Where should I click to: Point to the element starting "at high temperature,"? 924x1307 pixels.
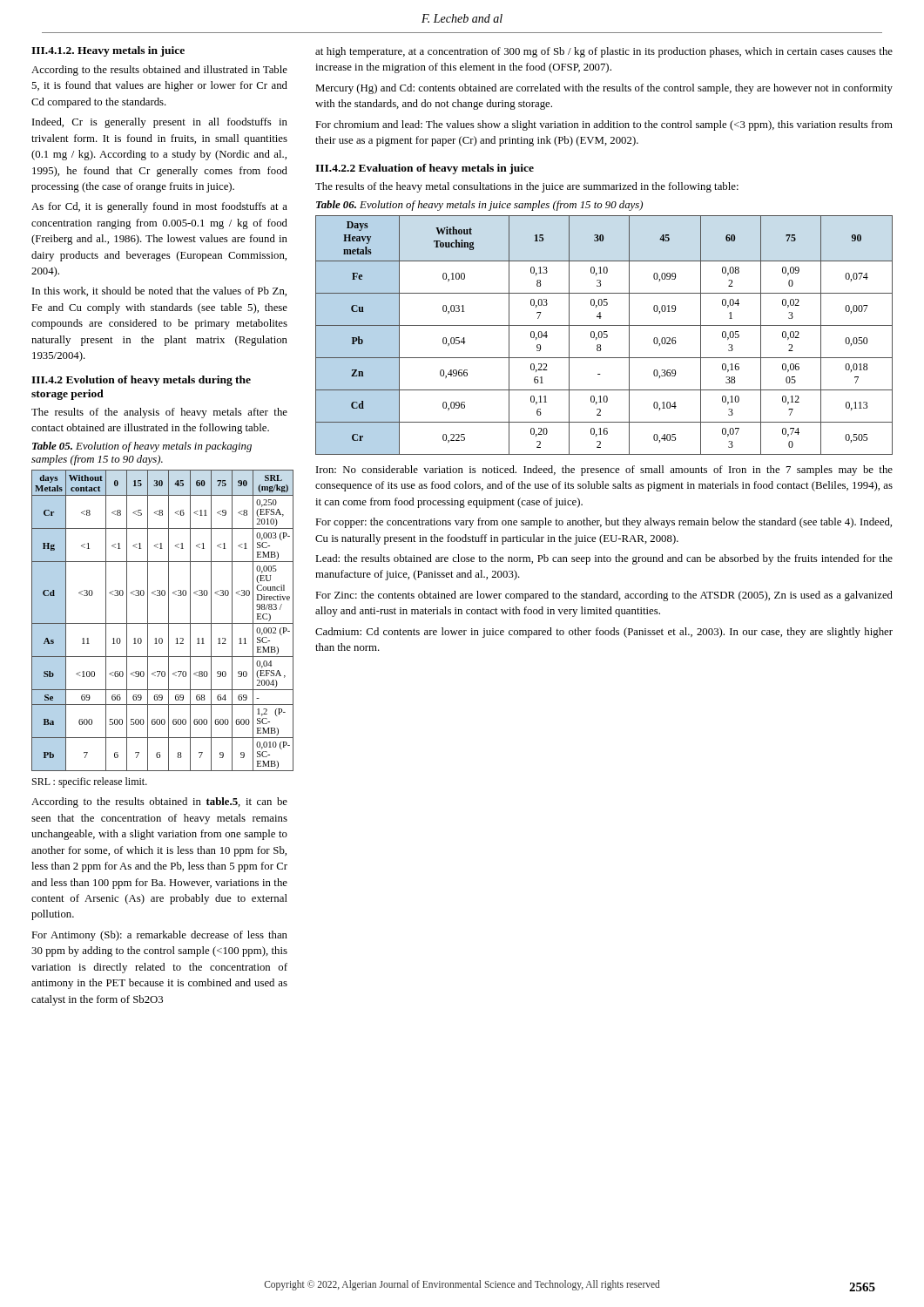coord(604,59)
